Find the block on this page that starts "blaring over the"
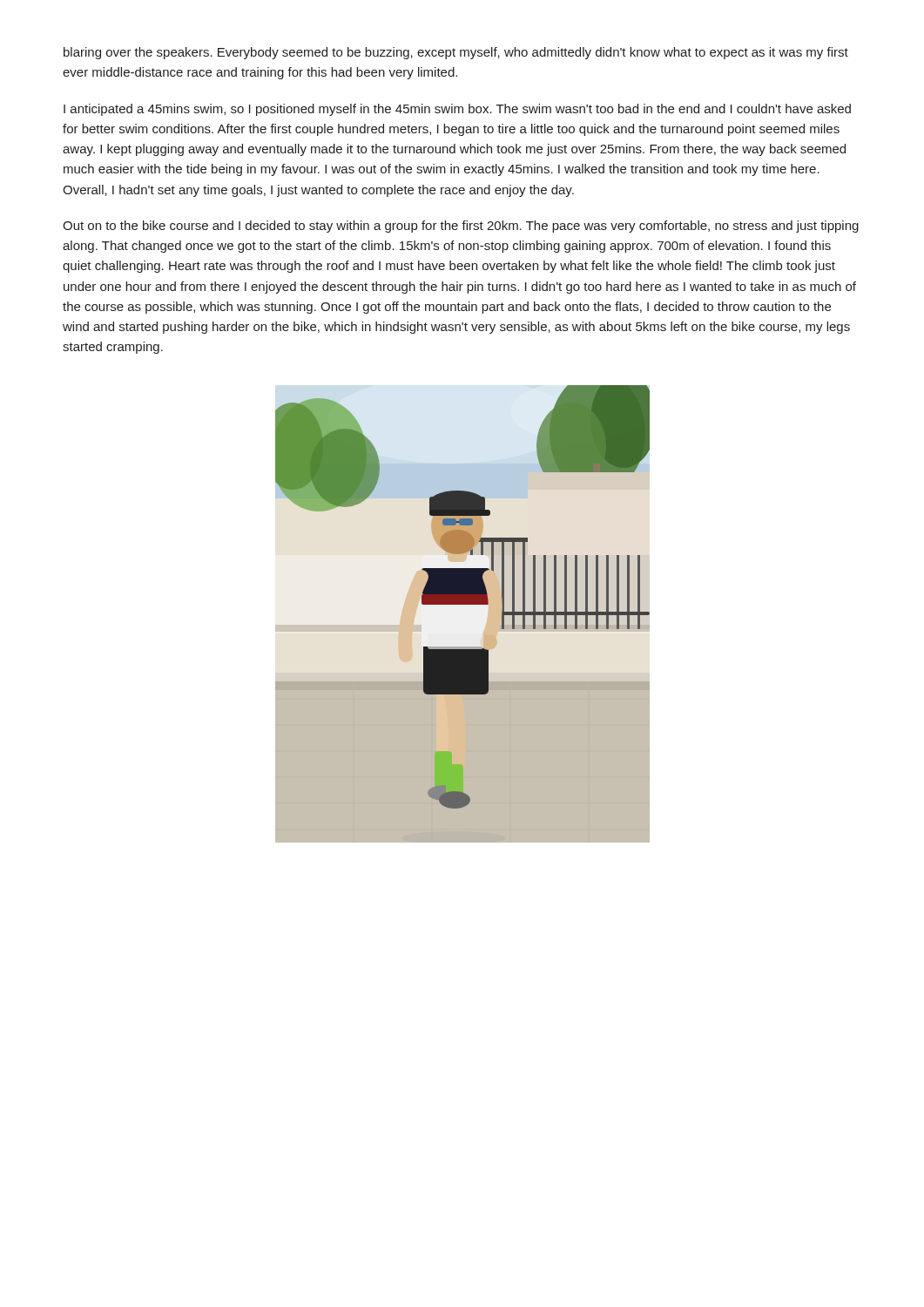Screen dimensions: 1307x924 (455, 62)
